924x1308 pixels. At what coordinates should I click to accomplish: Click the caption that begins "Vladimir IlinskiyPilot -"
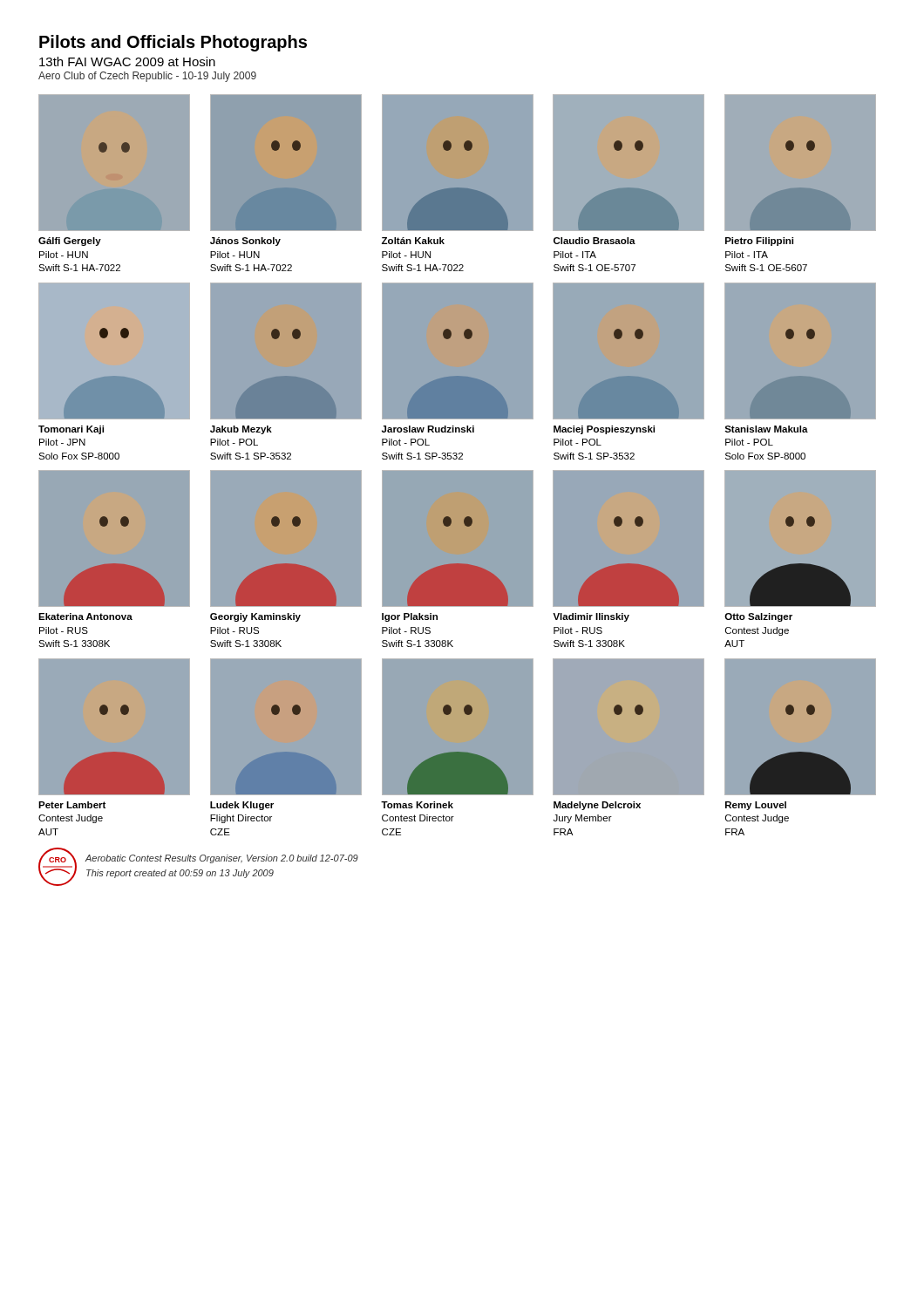coord(591,630)
